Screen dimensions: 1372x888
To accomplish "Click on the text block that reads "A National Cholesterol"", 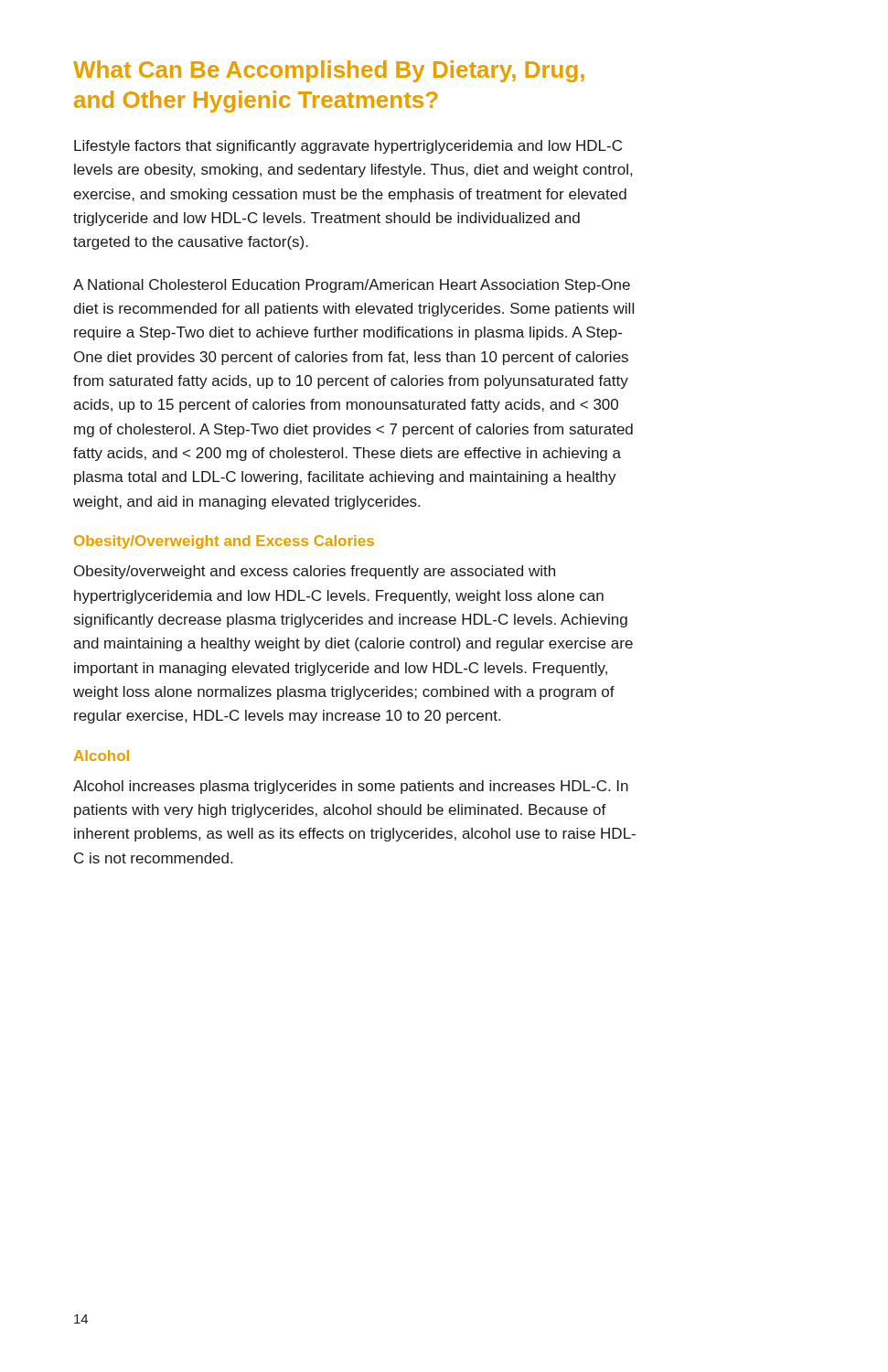I will [354, 393].
